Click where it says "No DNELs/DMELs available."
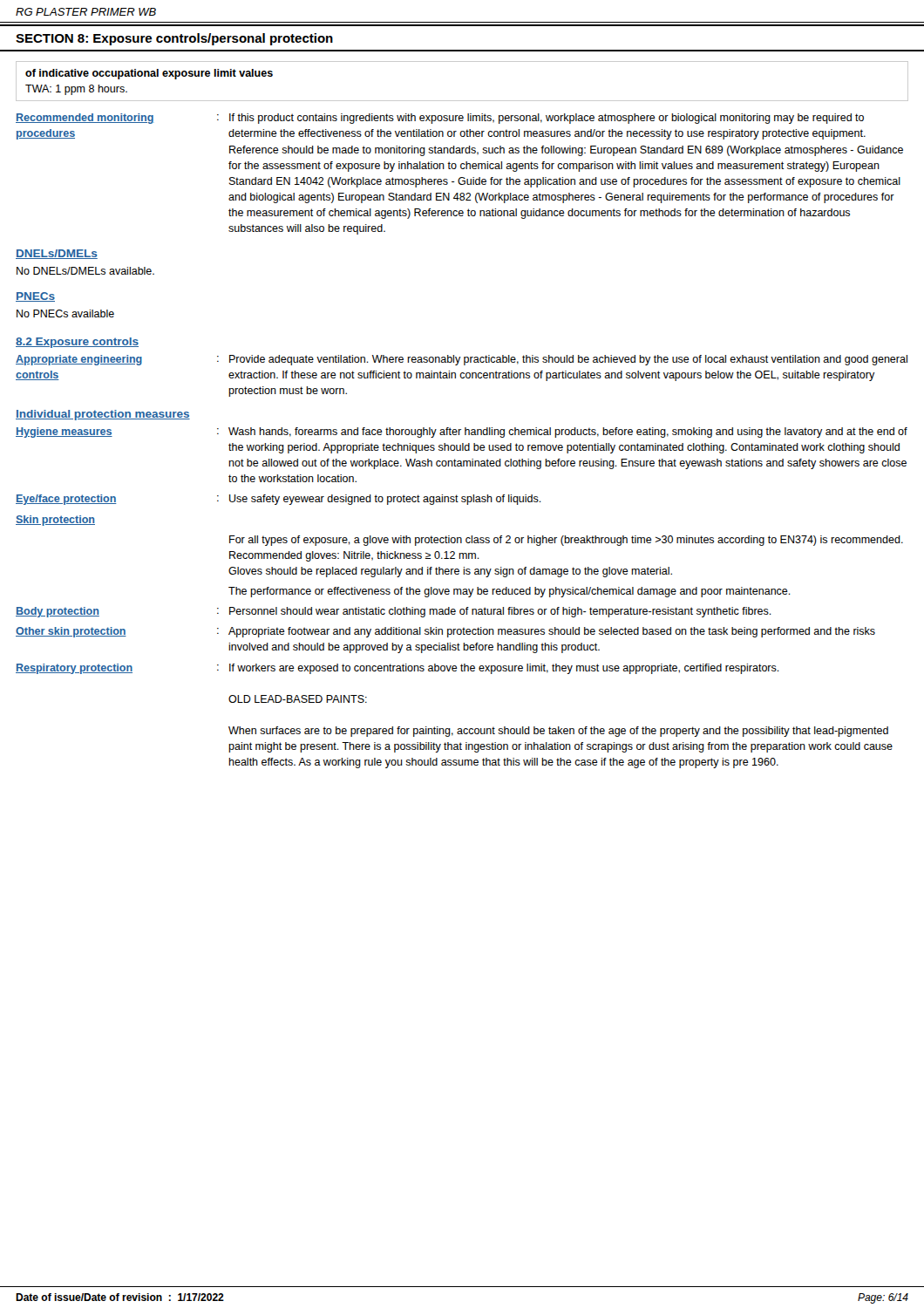 (85, 271)
